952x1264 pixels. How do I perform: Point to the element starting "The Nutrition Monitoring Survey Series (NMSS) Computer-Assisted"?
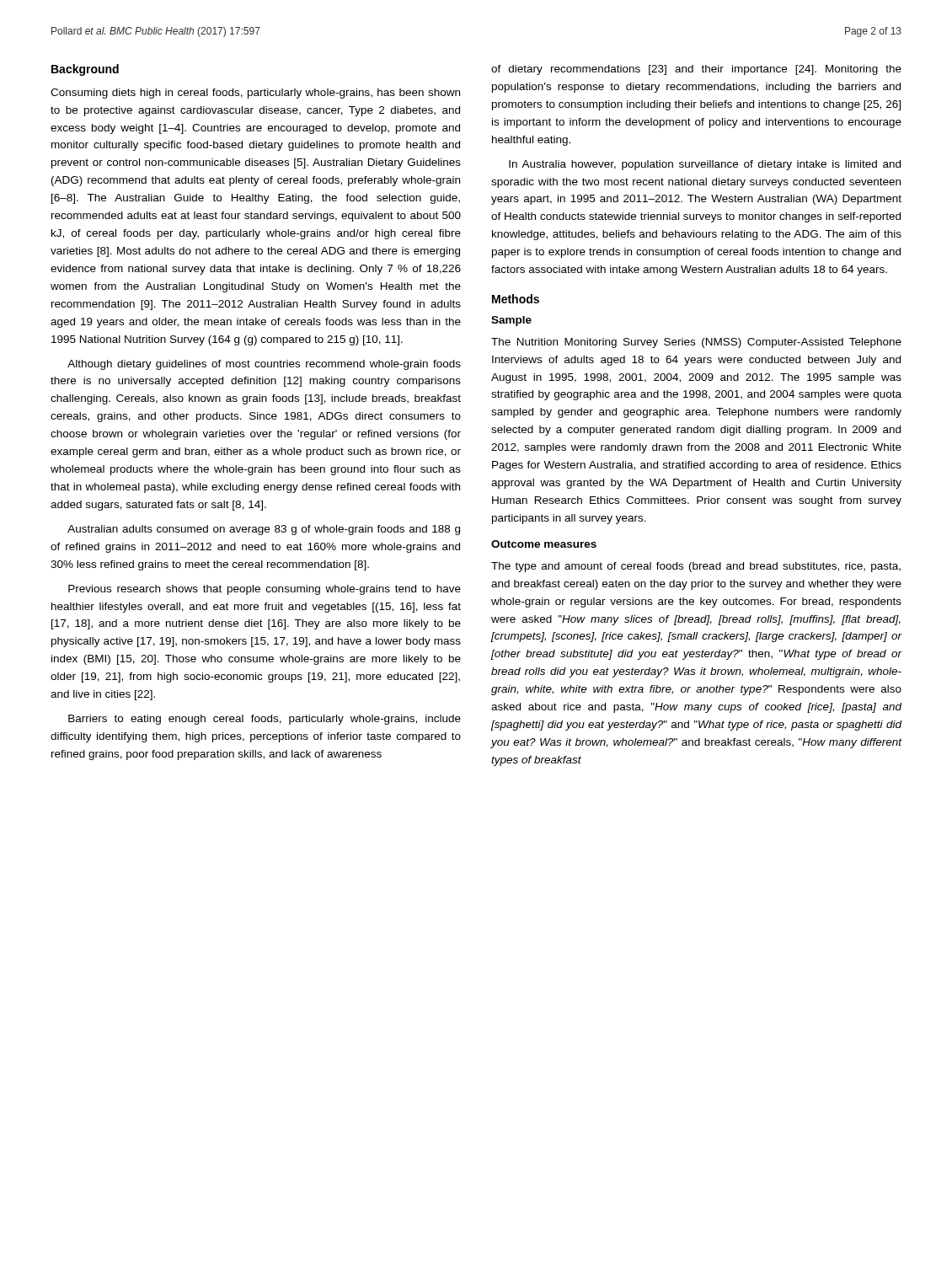pos(696,430)
